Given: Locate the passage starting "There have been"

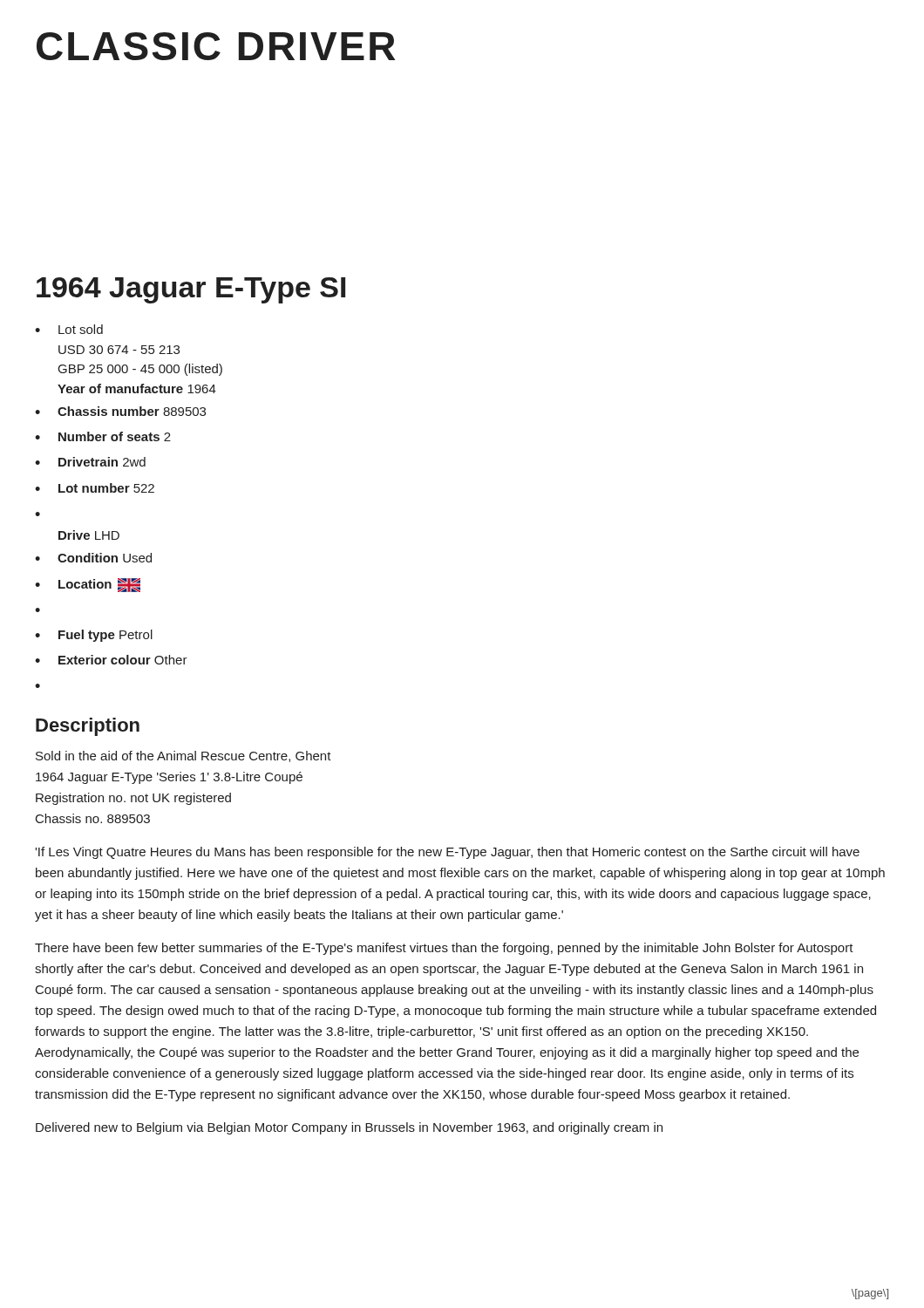Looking at the screenshot, I should click(x=456, y=1020).
